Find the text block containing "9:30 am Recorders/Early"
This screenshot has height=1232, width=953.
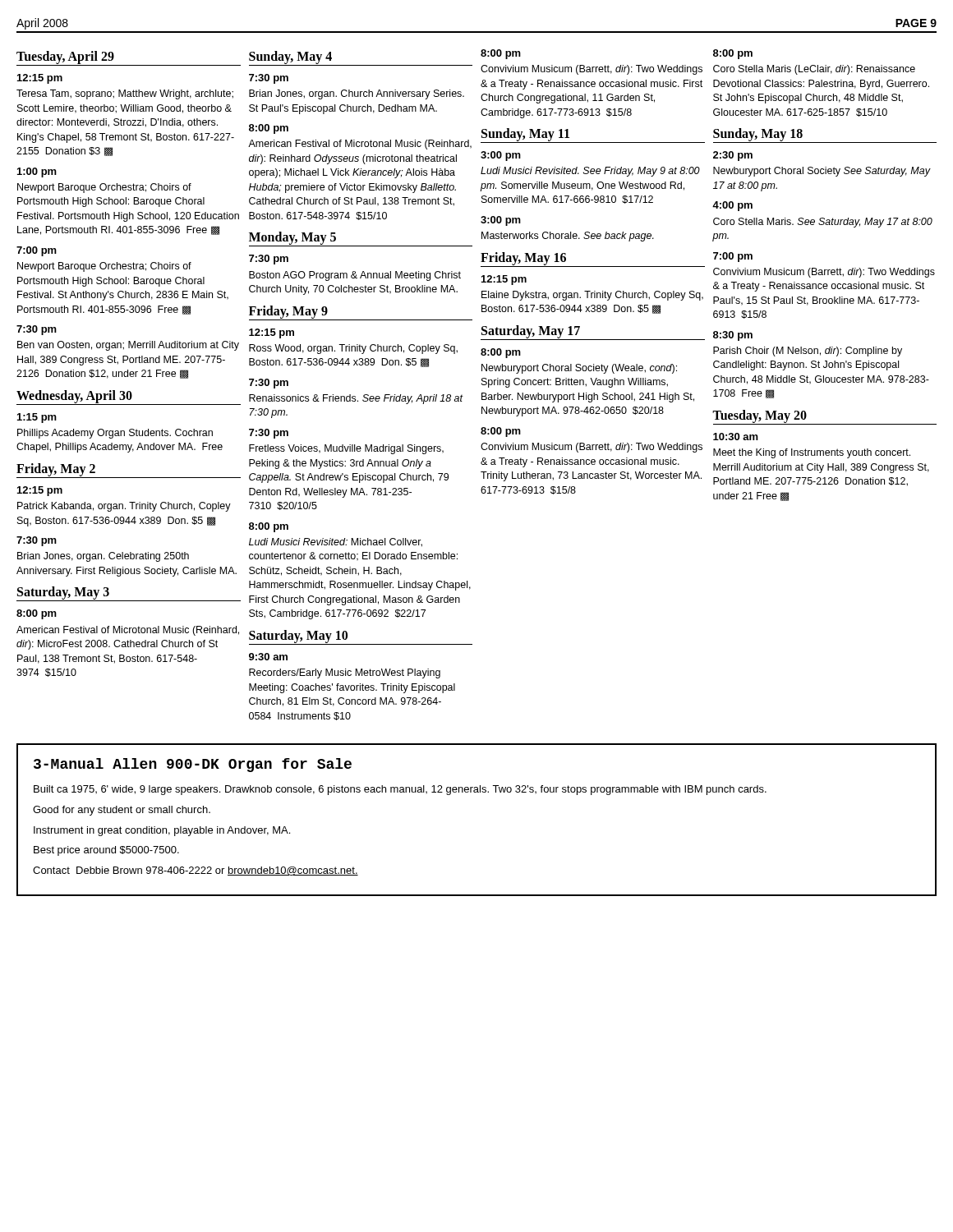pos(360,686)
